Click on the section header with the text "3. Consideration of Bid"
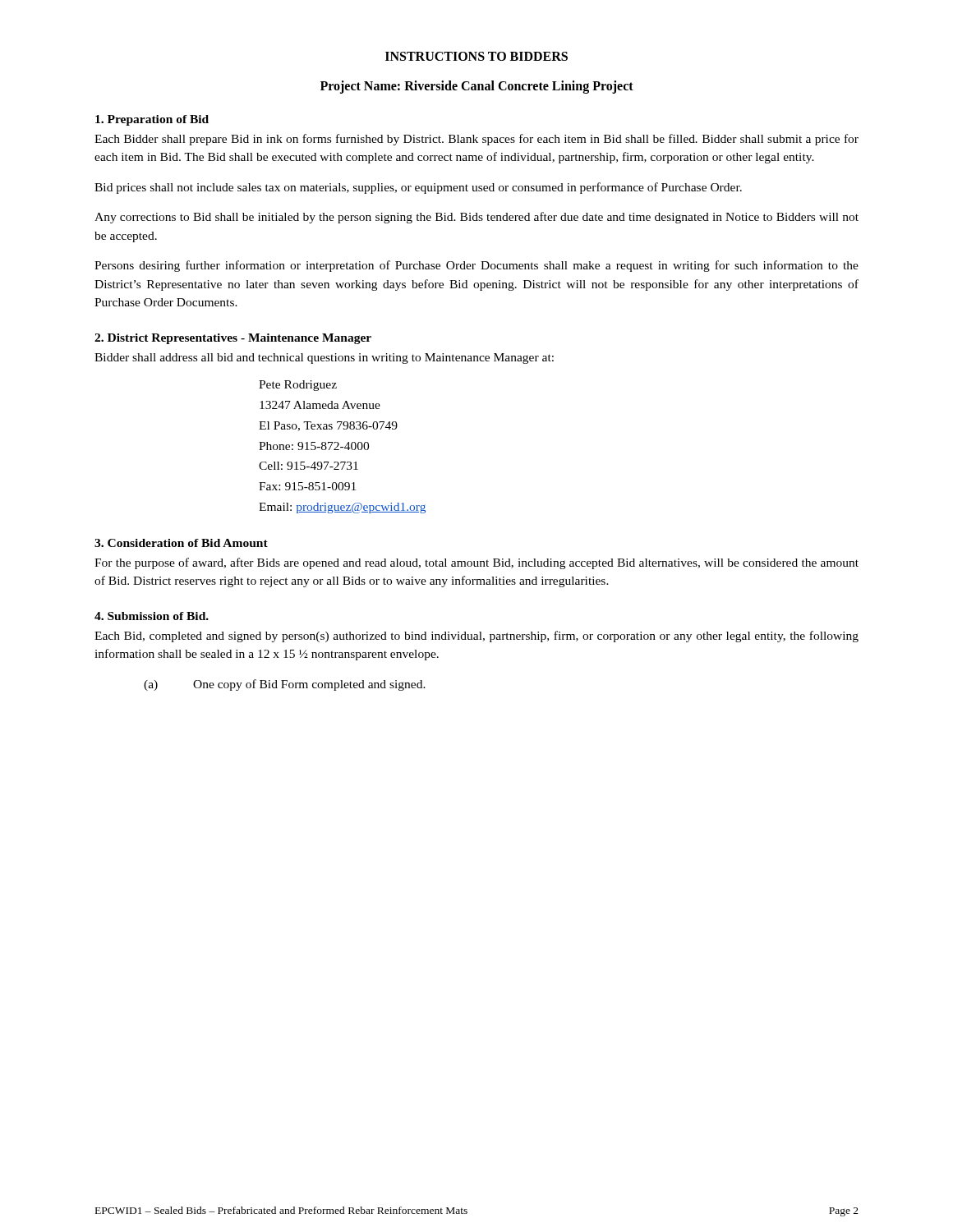Image resolution: width=953 pixels, height=1232 pixels. [x=181, y=542]
